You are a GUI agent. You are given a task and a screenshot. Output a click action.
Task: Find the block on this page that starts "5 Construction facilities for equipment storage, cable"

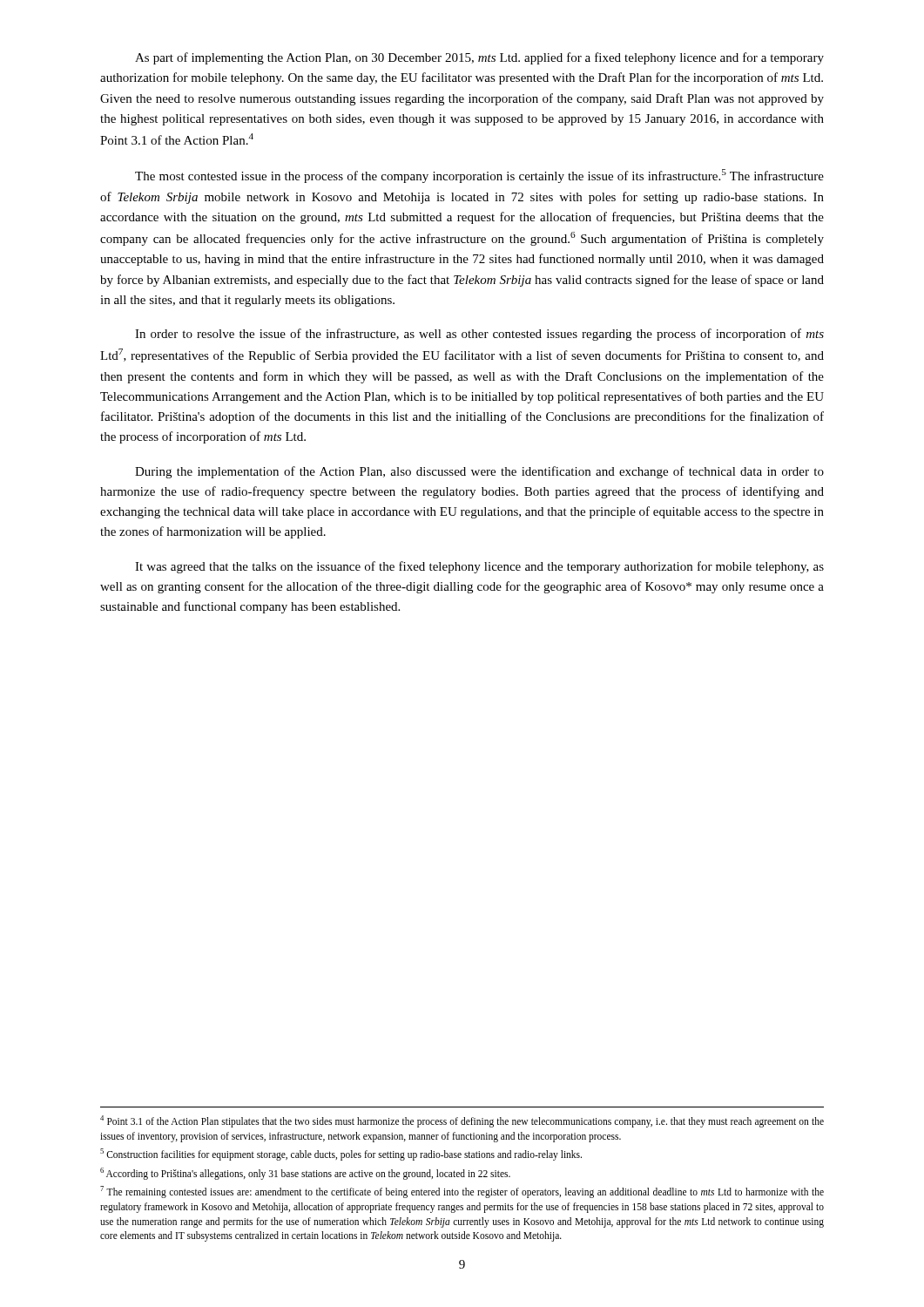pyautogui.click(x=462, y=1154)
